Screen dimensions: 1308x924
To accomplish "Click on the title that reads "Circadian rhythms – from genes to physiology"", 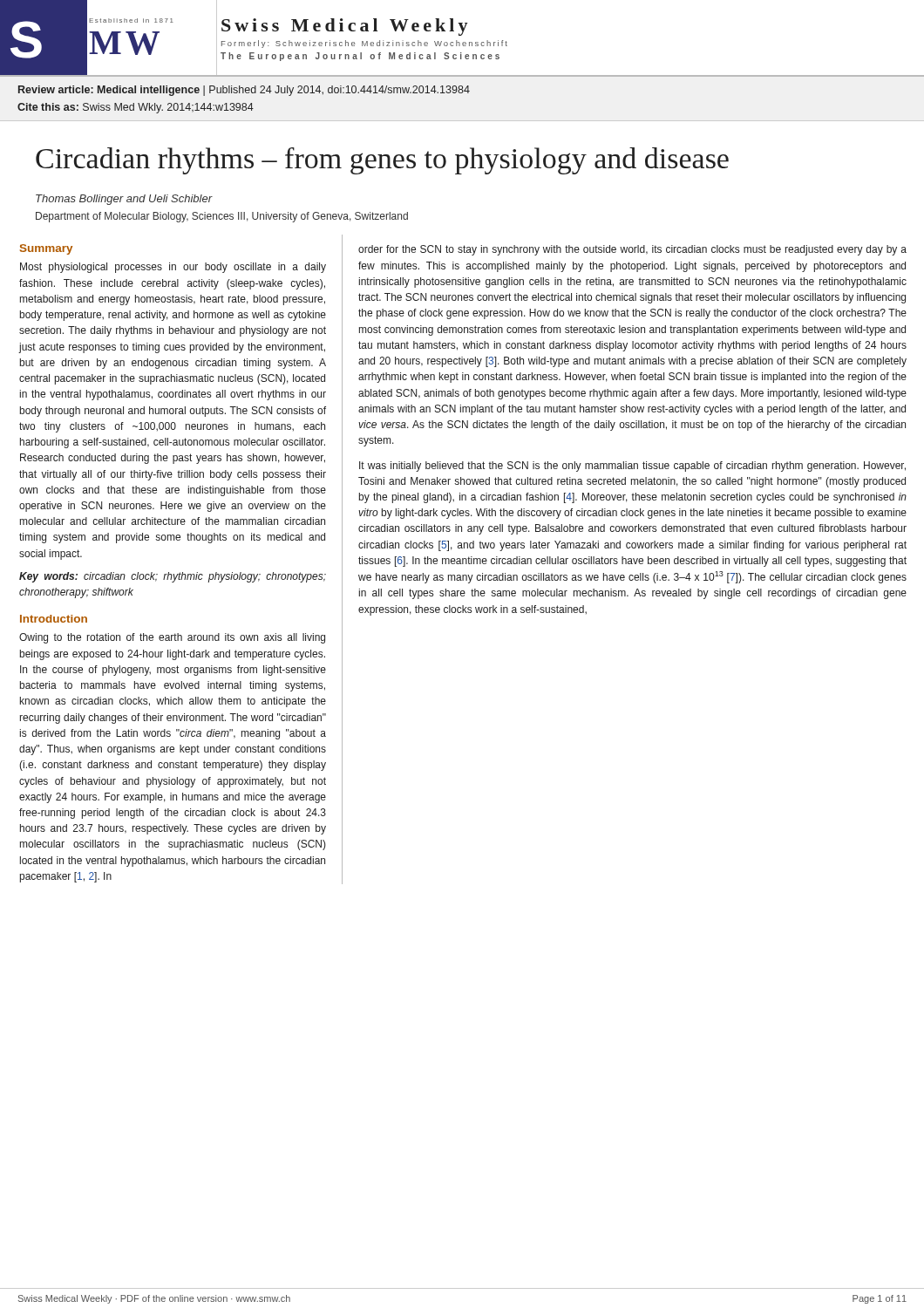I will pyautogui.click(x=382, y=158).
